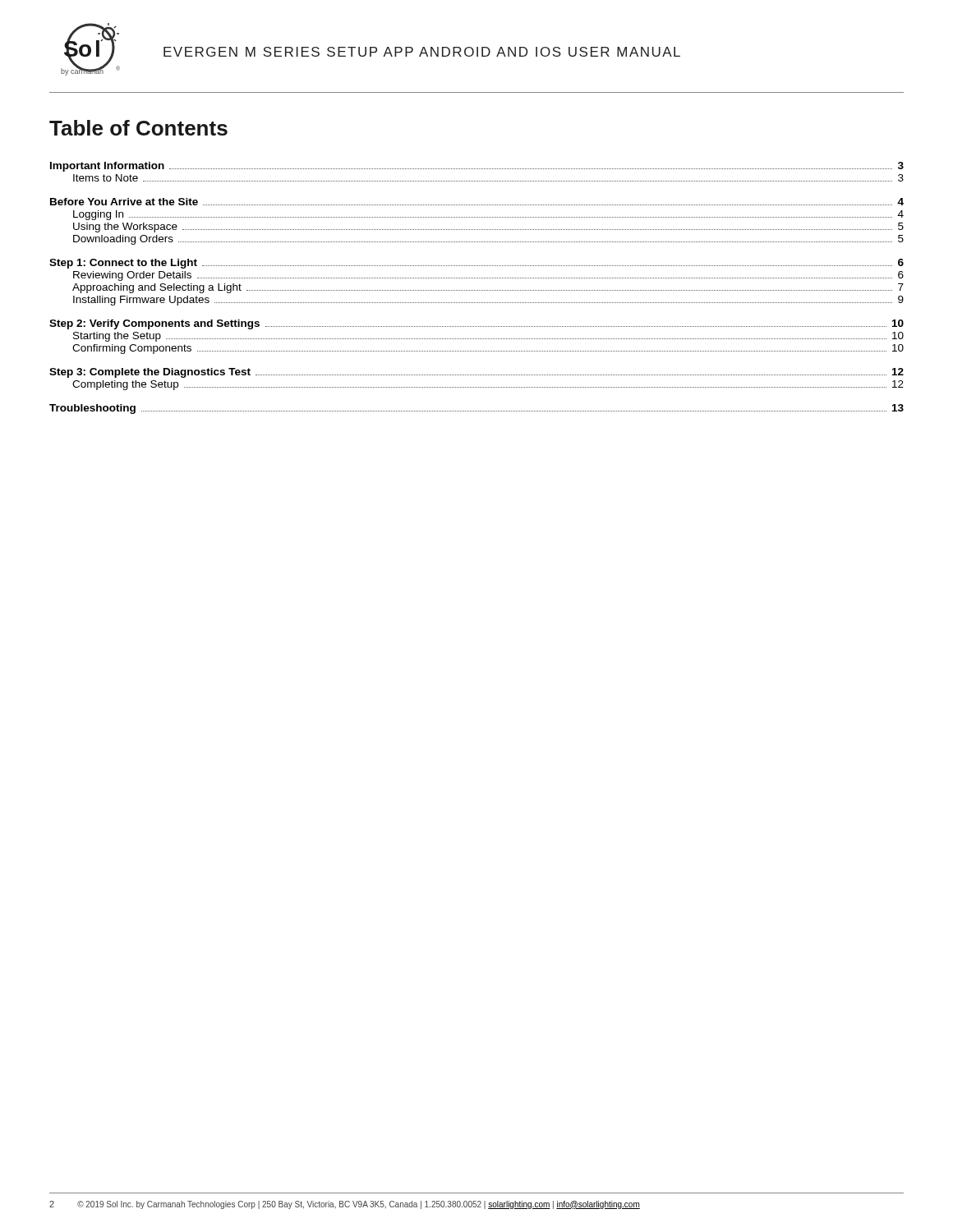This screenshot has height=1232, width=953.
Task: Navigate to the text block starting "Step 2: Verify Components and Settings 10"
Action: coord(476,323)
